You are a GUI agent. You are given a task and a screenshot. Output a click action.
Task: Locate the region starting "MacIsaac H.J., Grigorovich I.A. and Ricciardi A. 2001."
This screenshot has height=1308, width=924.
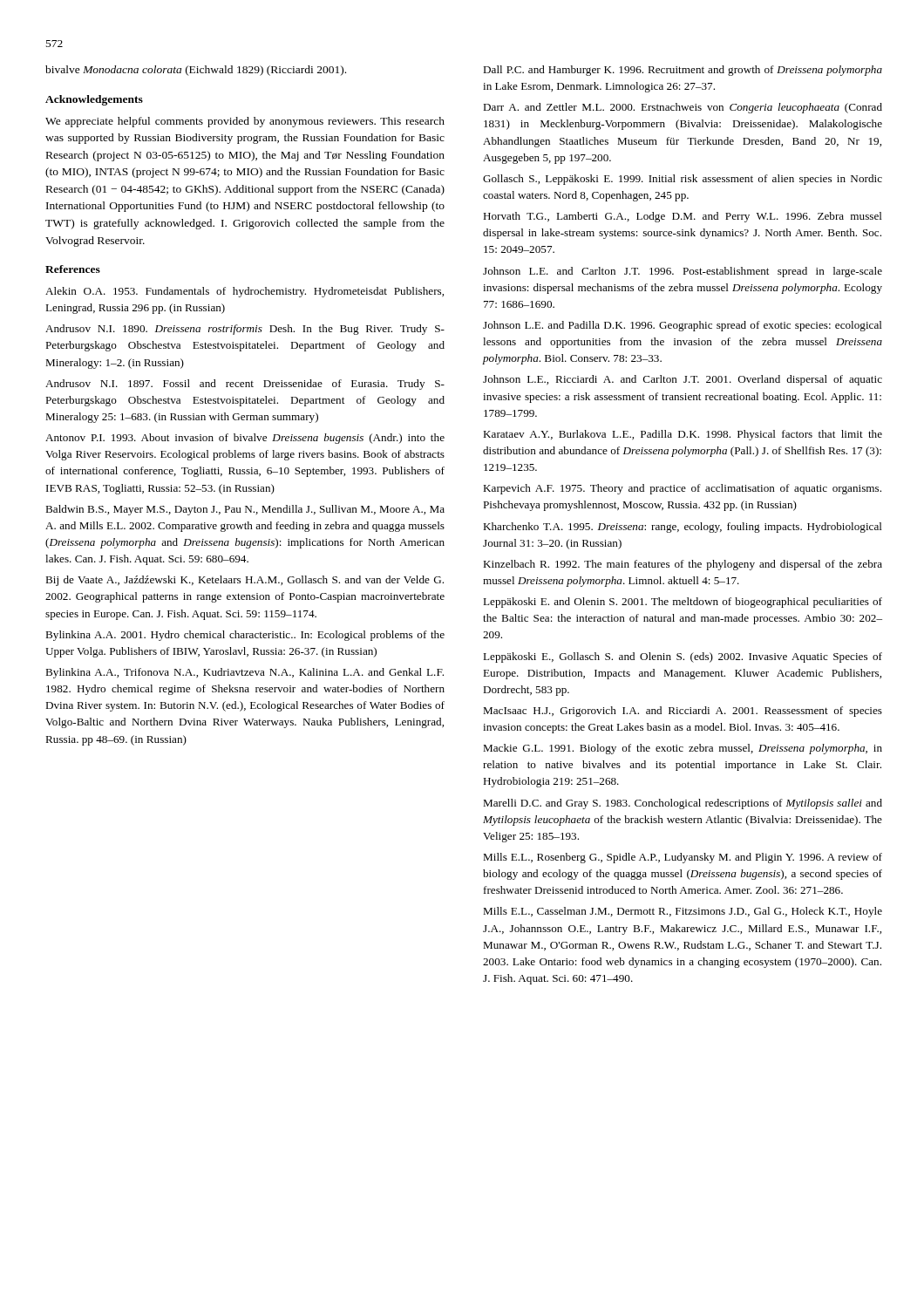point(683,718)
